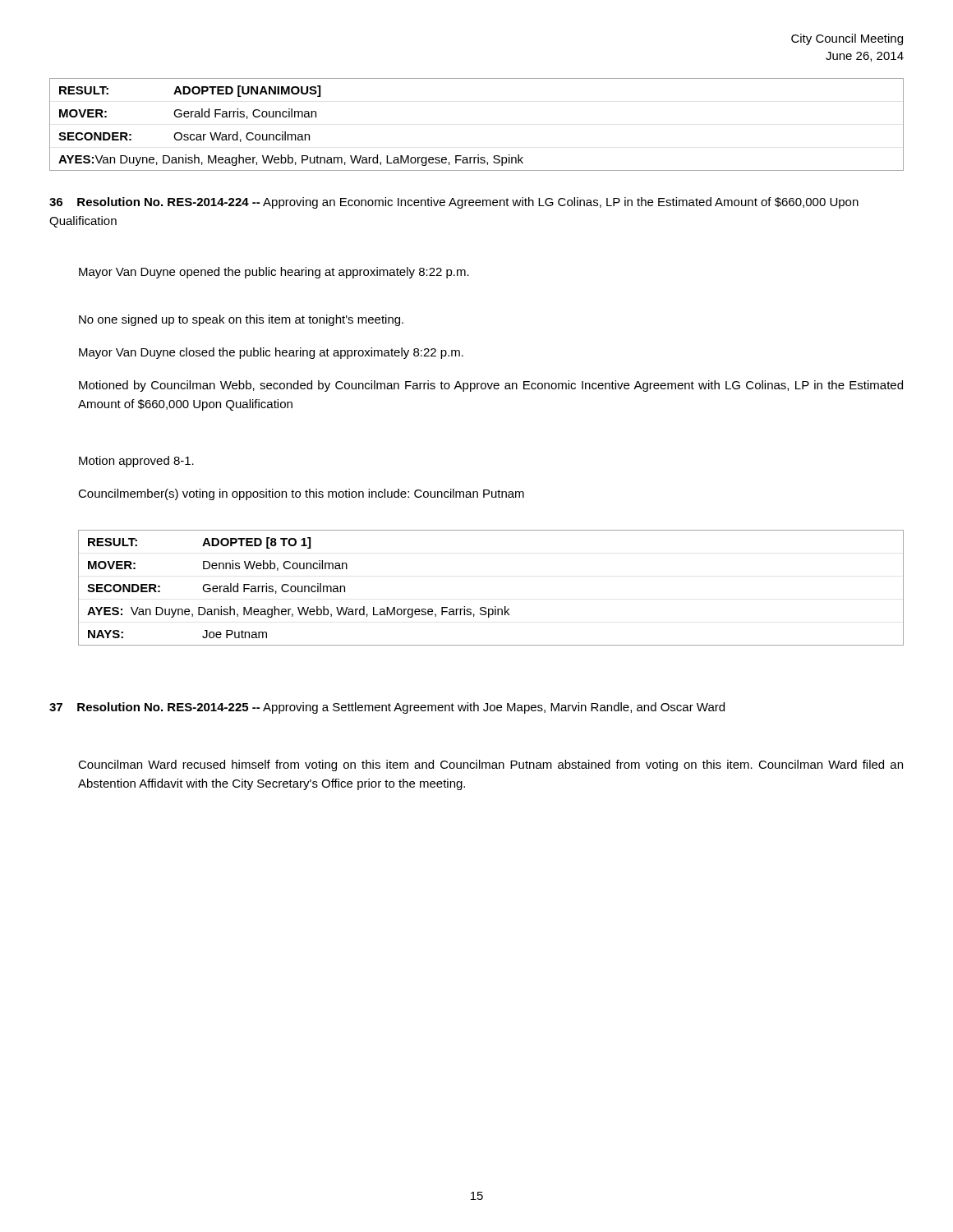Select the text that says "Motion approved 8-1."
The width and height of the screenshot is (953, 1232).
click(136, 460)
